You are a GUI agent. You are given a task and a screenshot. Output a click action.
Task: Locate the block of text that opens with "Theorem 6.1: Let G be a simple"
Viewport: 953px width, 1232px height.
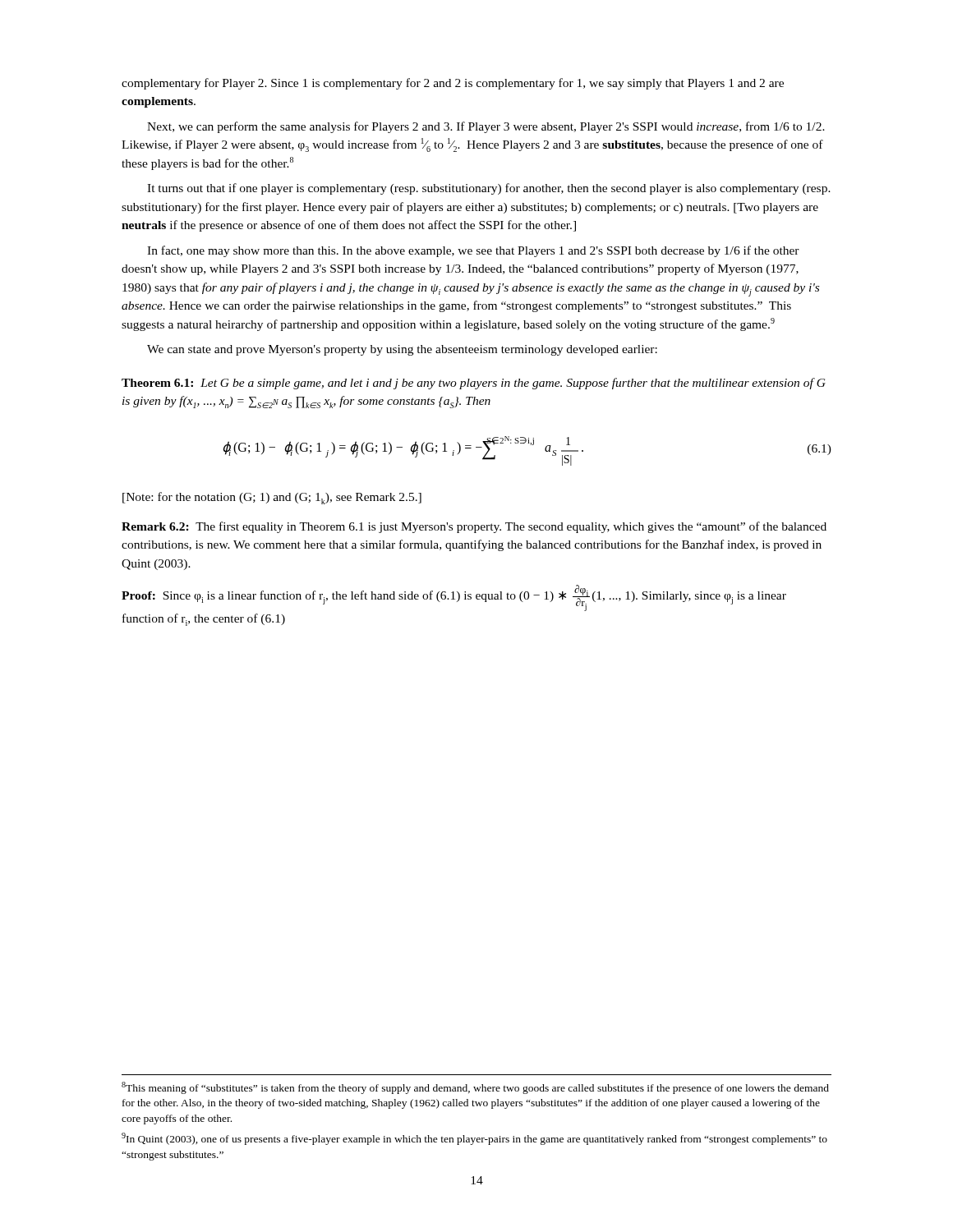[x=476, y=392]
